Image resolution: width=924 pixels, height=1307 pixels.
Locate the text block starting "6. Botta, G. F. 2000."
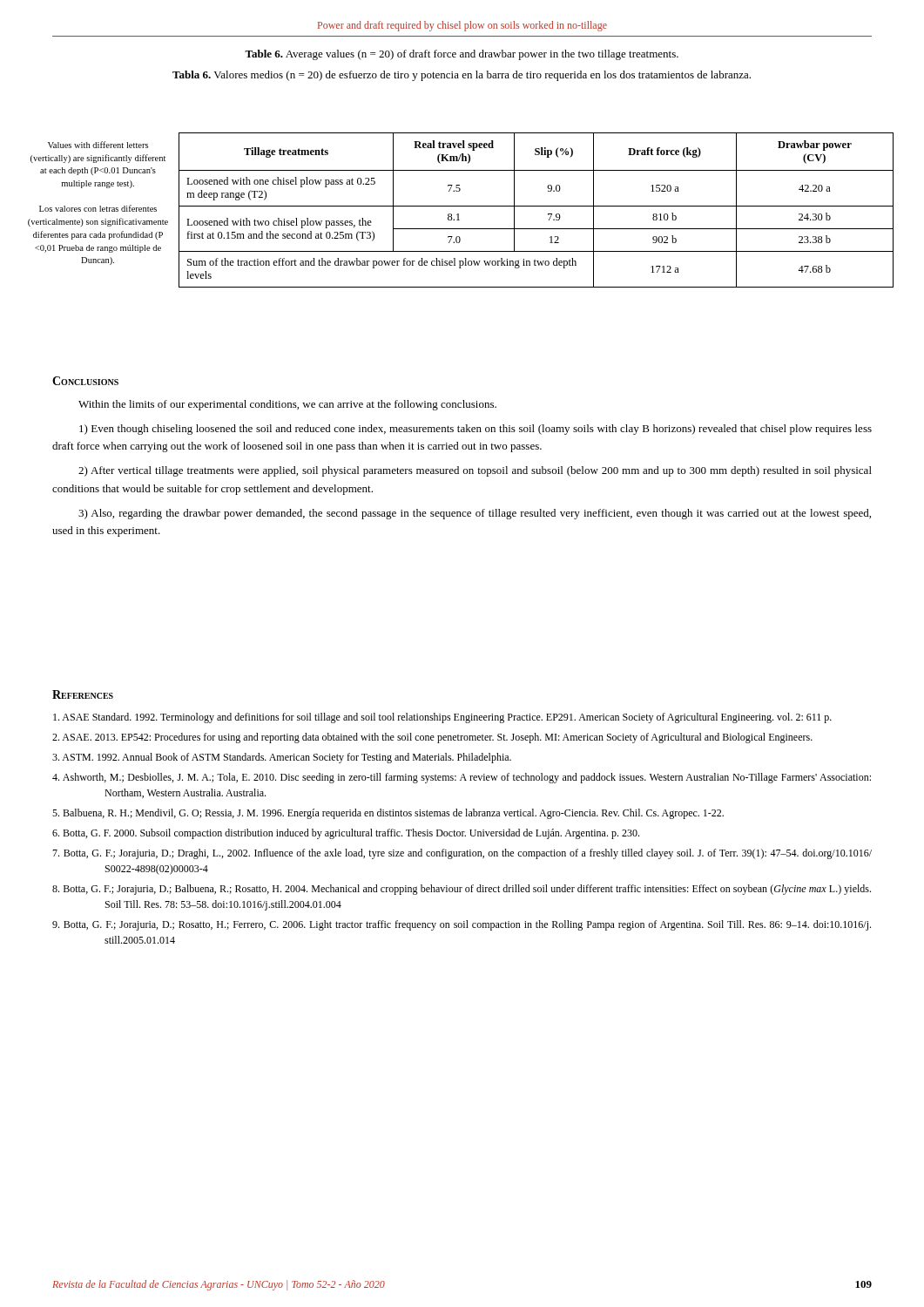pos(346,833)
